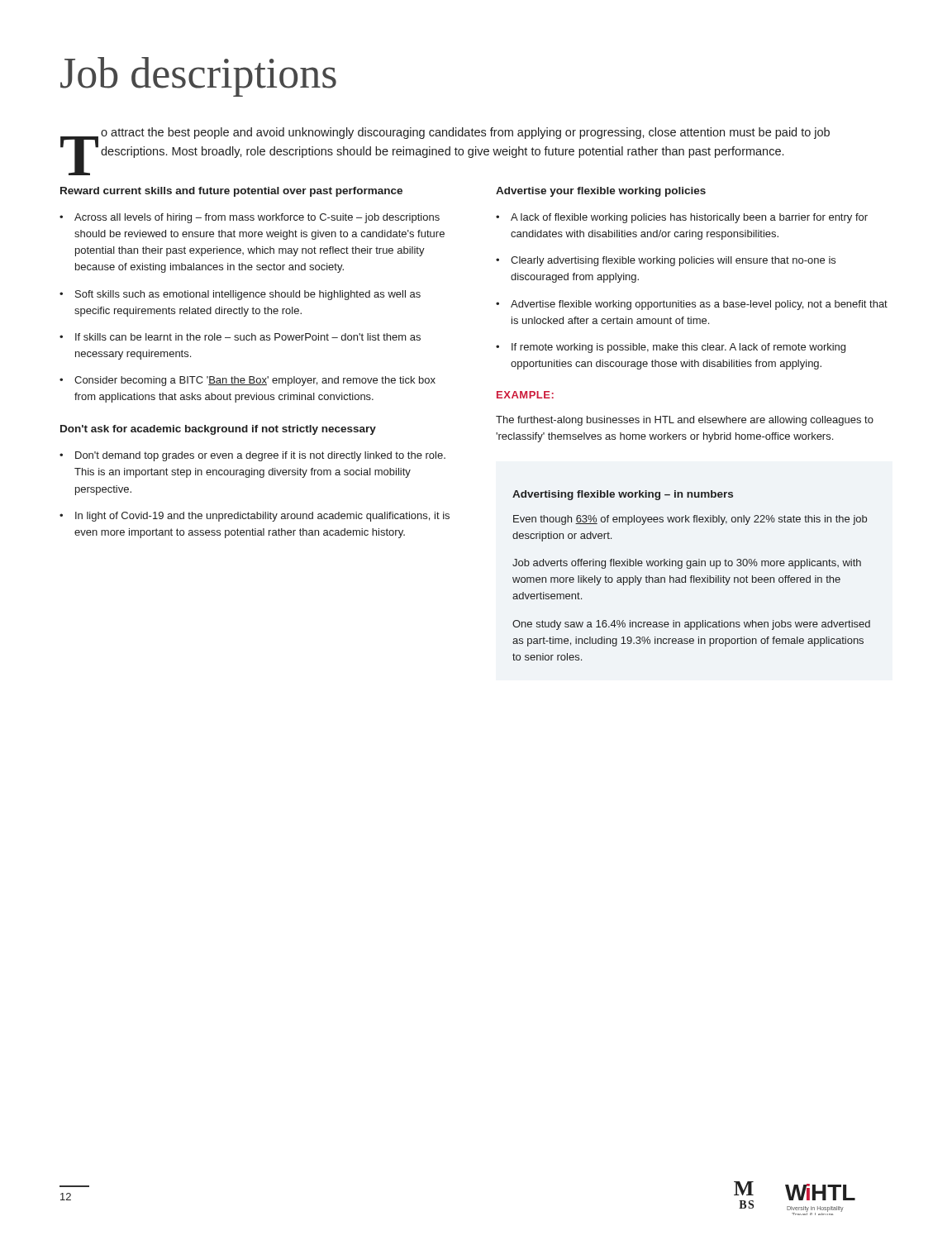Click on the passage starting "The furthest-along businesses in HTL and elsewhere are"

(694, 428)
